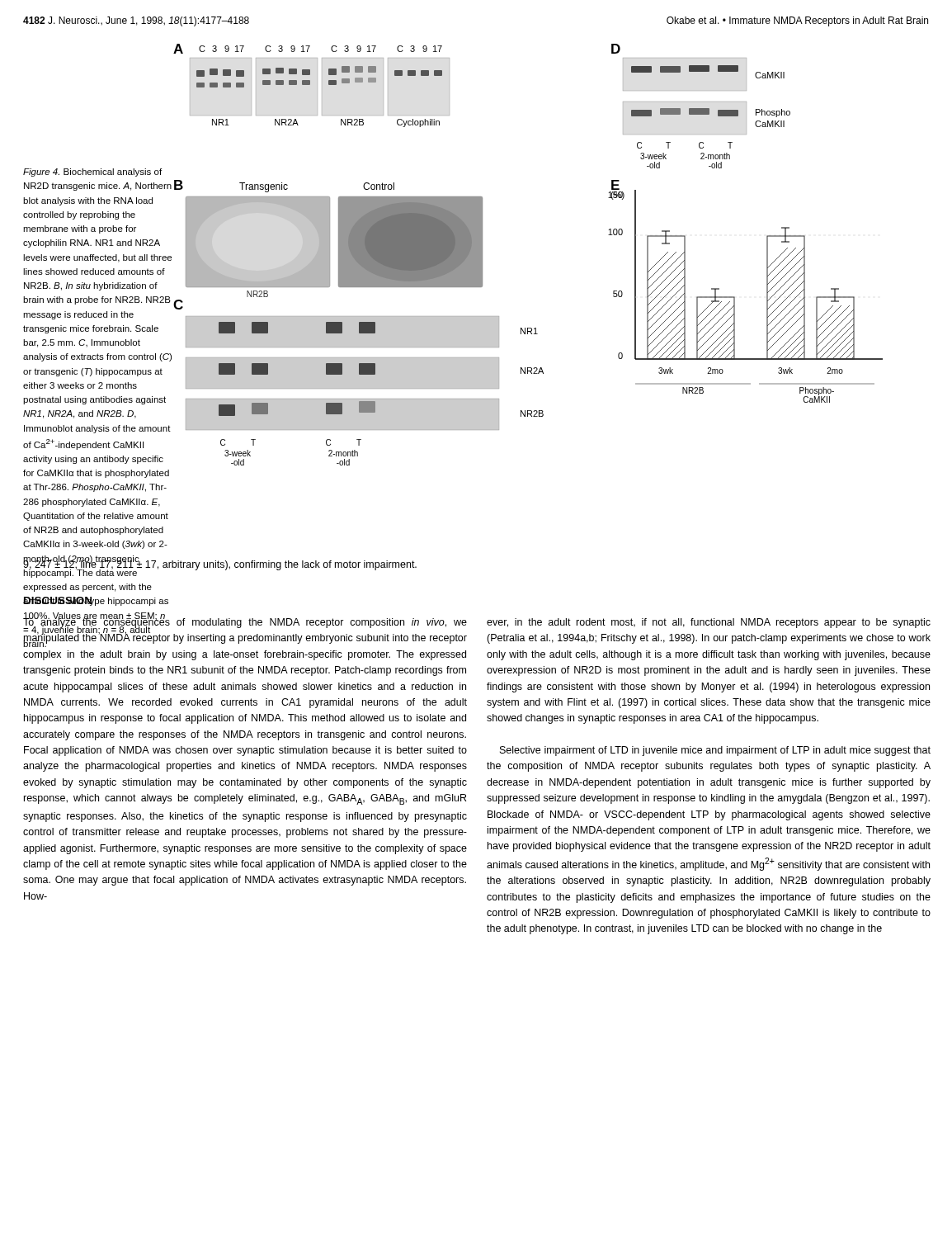Point to the block starting "9, 247 ±"

220,565
